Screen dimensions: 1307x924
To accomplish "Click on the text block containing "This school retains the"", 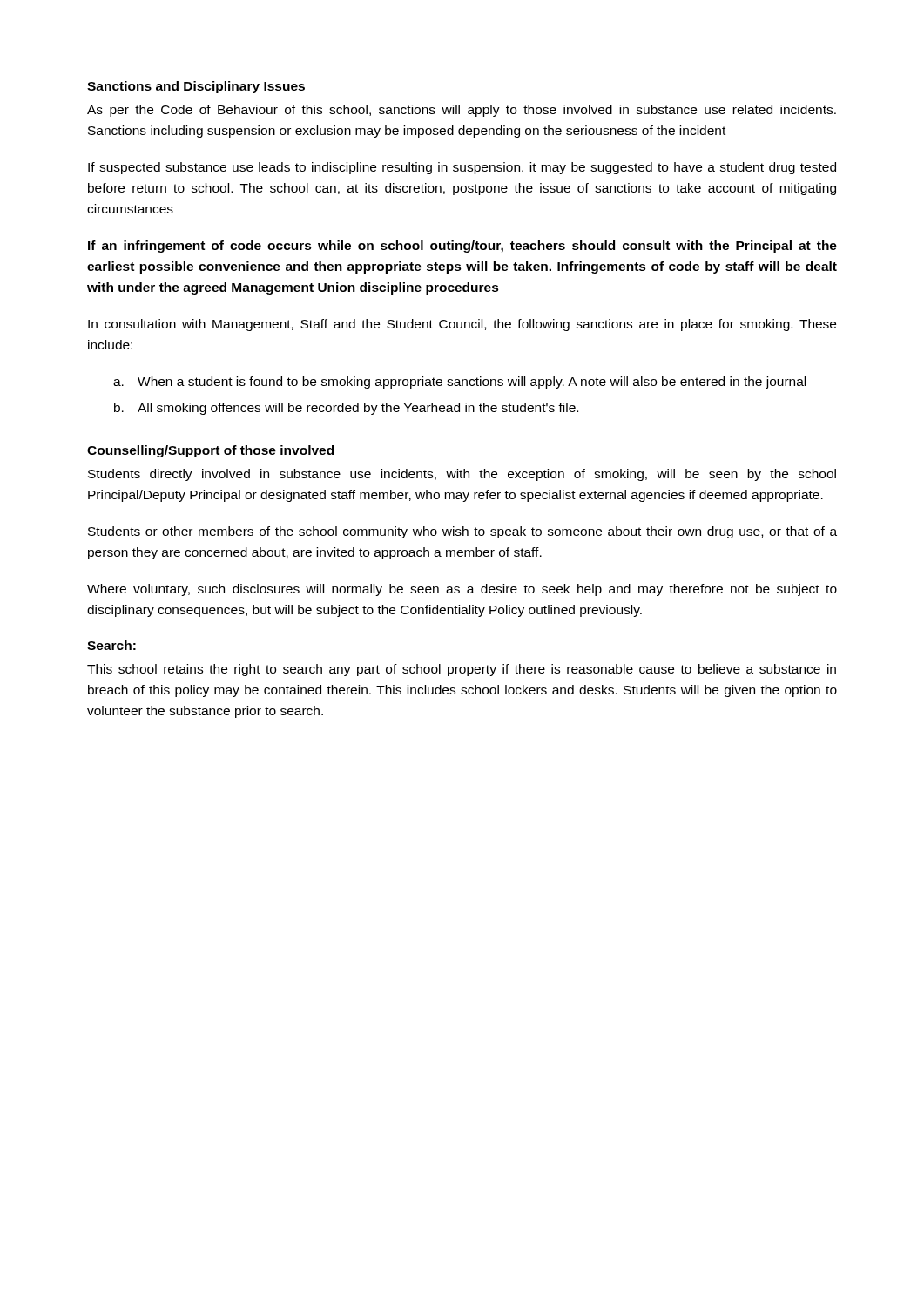I will tap(462, 690).
